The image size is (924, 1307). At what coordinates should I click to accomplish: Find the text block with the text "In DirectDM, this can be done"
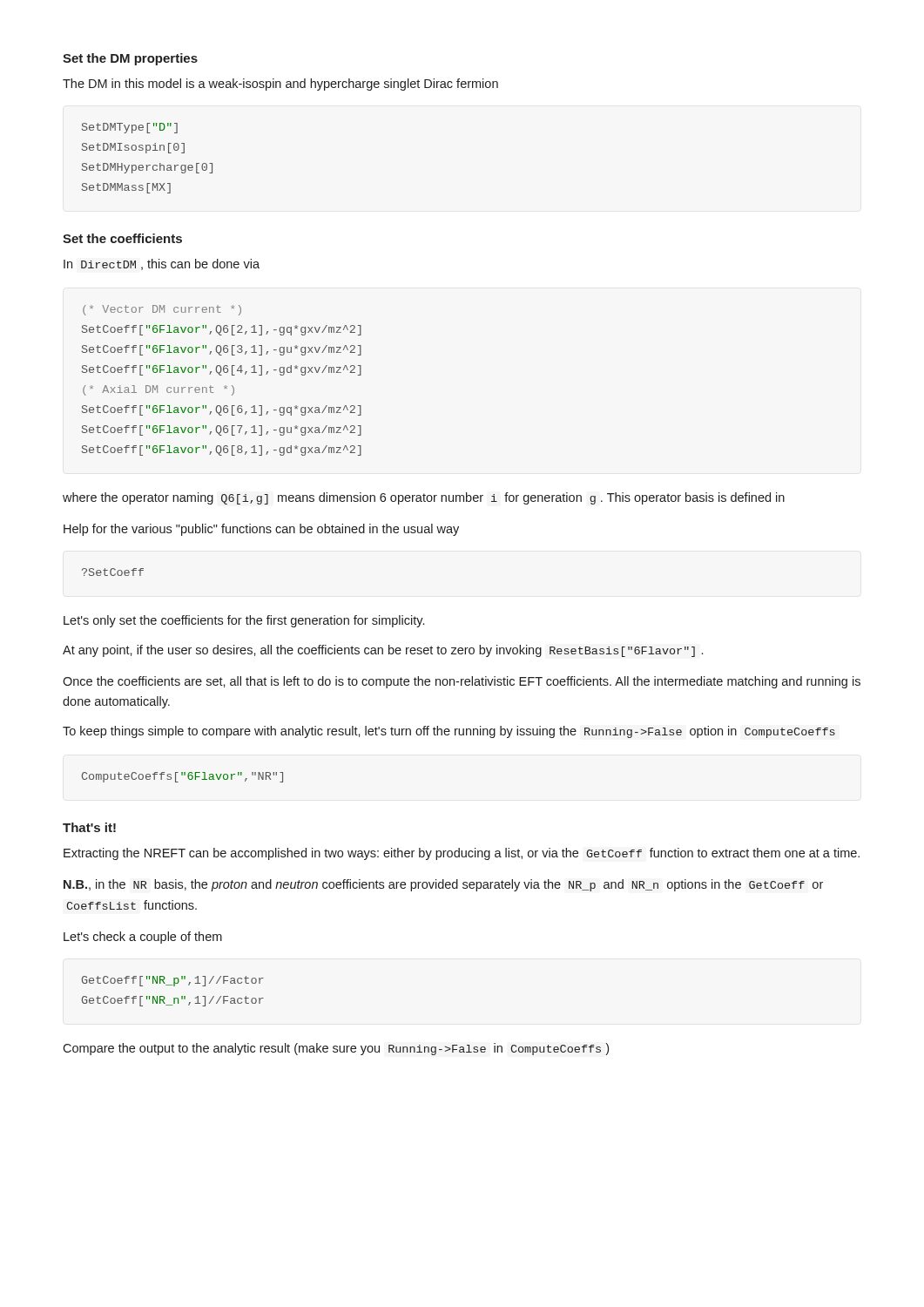[x=161, y=265]
